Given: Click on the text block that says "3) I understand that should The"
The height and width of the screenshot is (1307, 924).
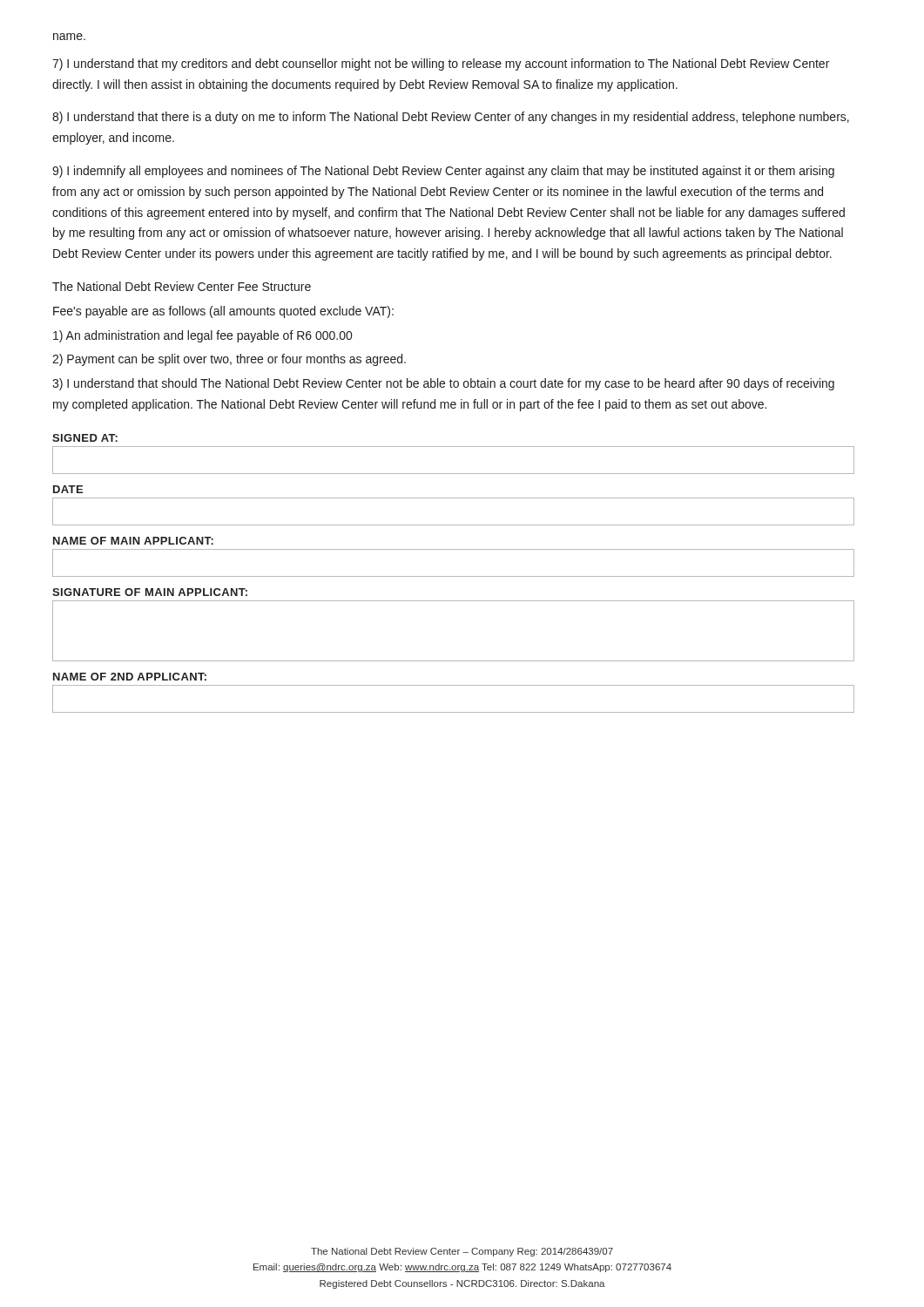Looking at the screenshot, I should coord(444,394).
